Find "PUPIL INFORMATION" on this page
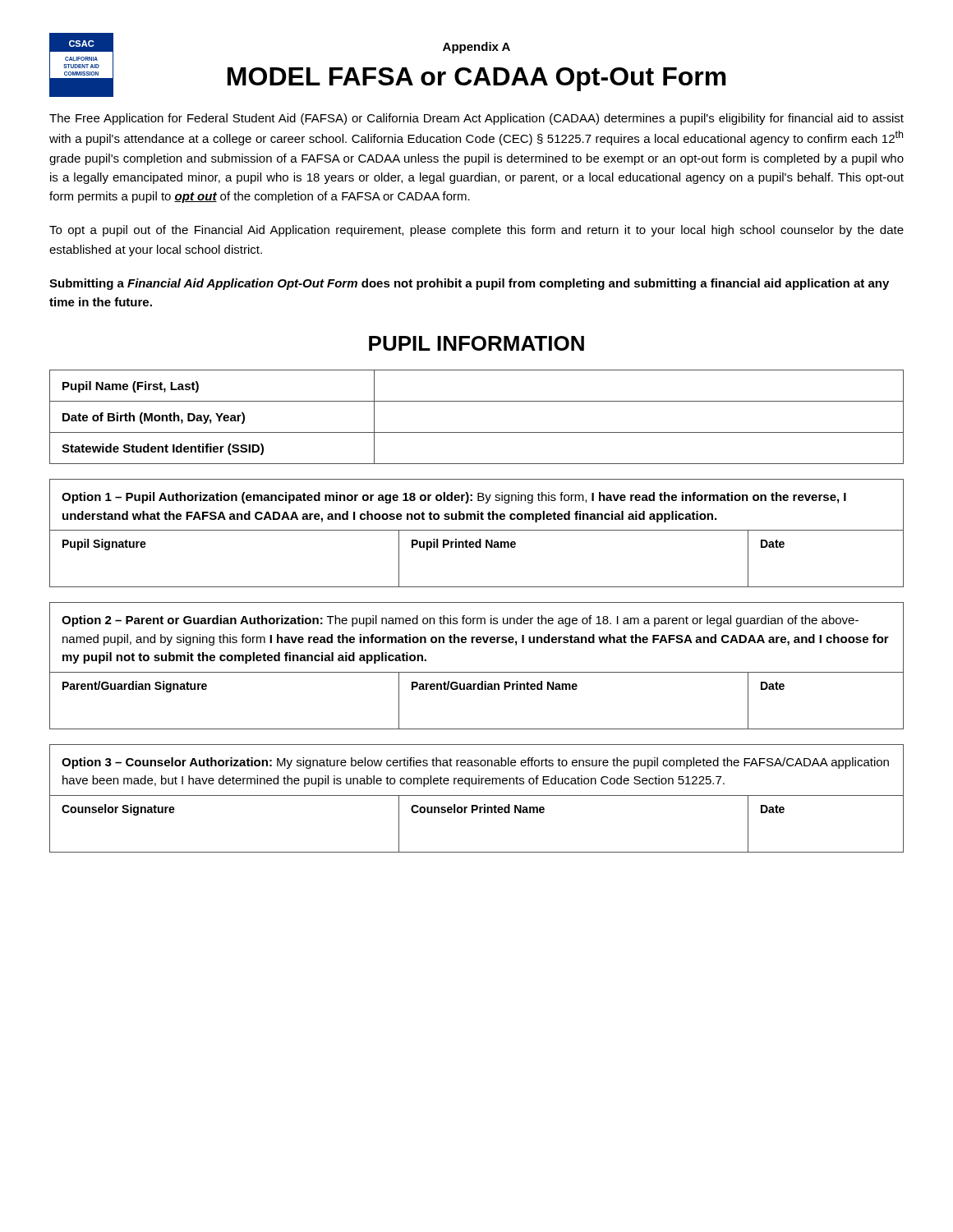This screenshot has width=953, height=1232. coord(476,343)
